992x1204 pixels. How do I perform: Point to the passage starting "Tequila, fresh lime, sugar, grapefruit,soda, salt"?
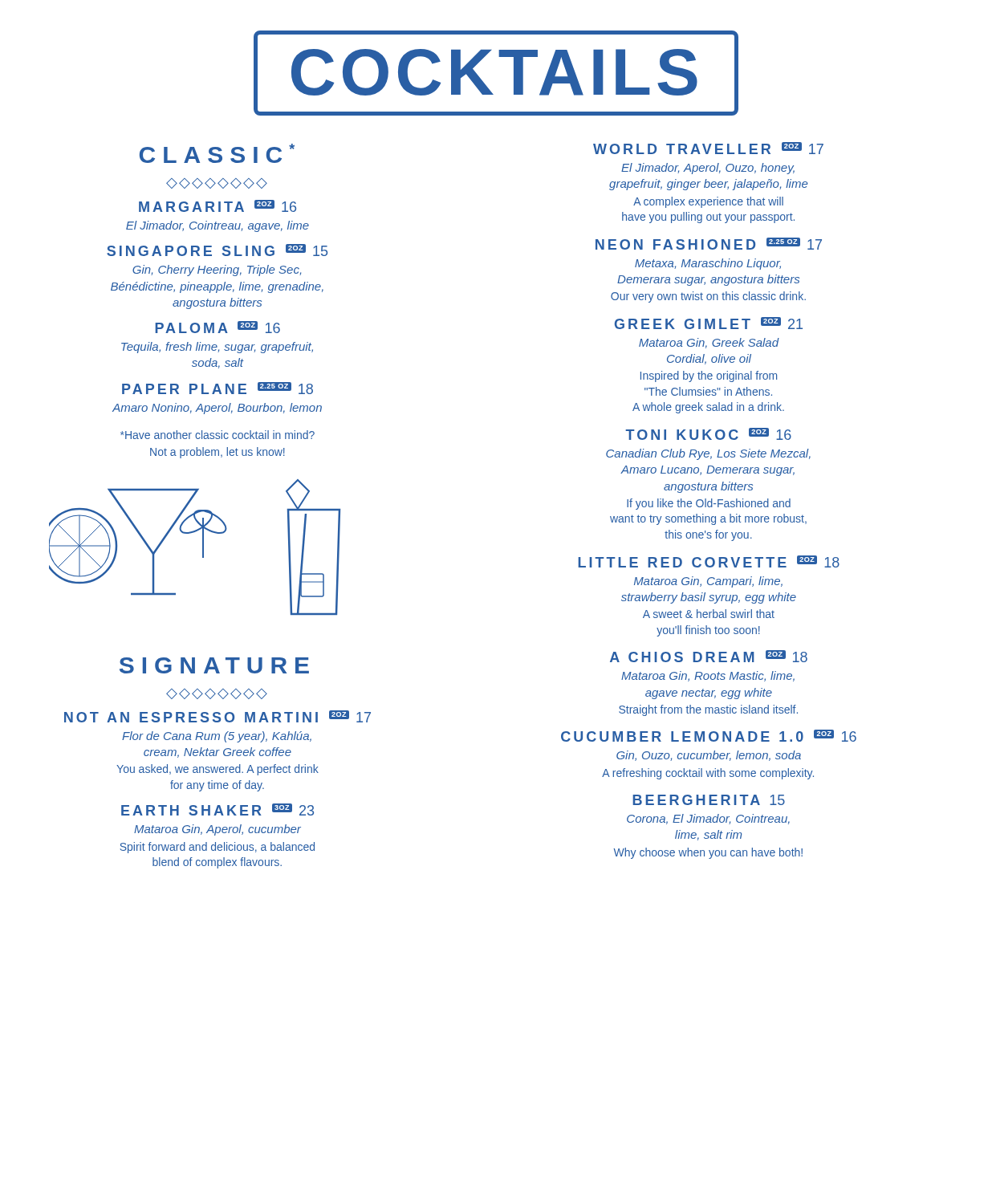point(217,354)
